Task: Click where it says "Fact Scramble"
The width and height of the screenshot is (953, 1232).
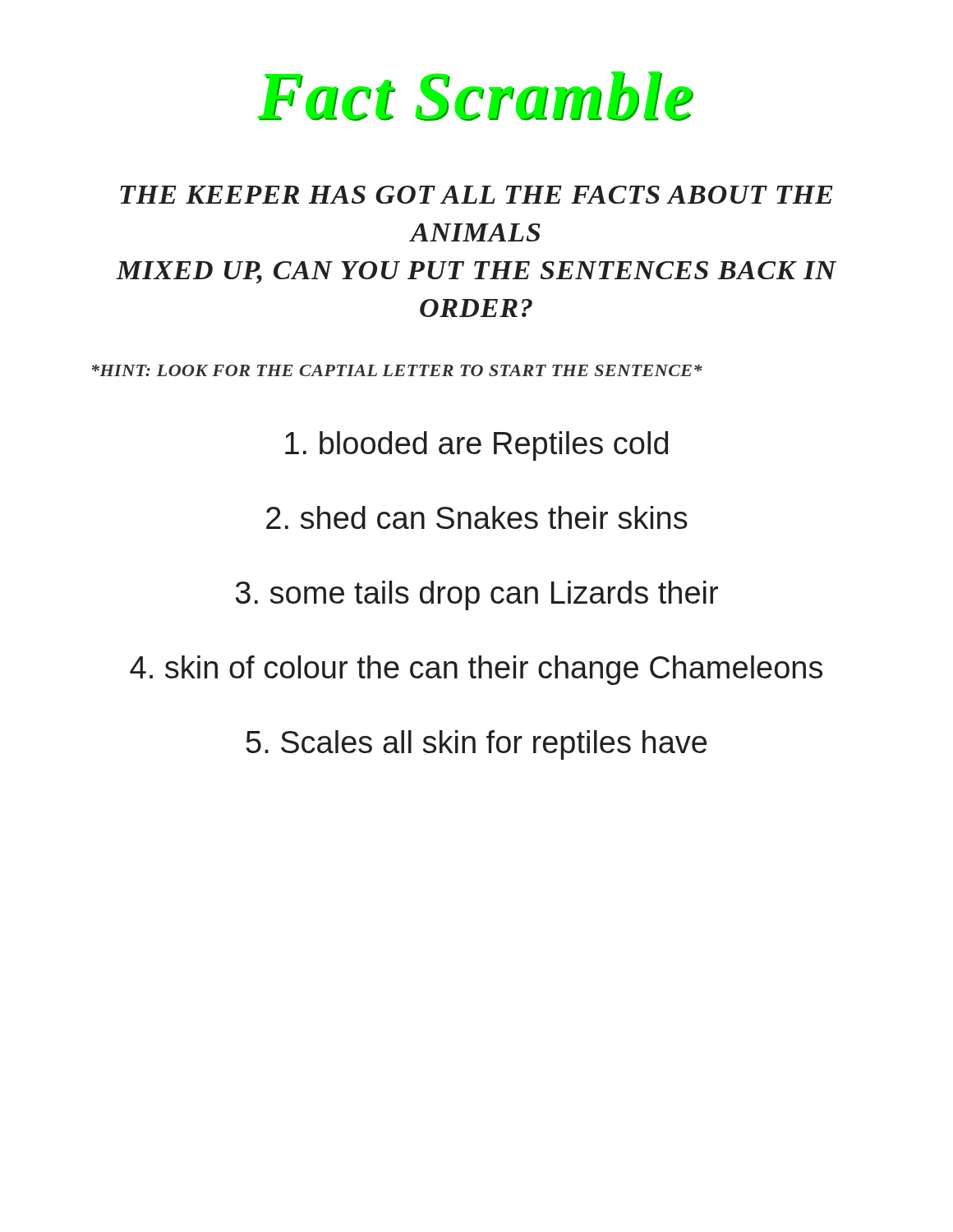Action: tap(476, 96)
